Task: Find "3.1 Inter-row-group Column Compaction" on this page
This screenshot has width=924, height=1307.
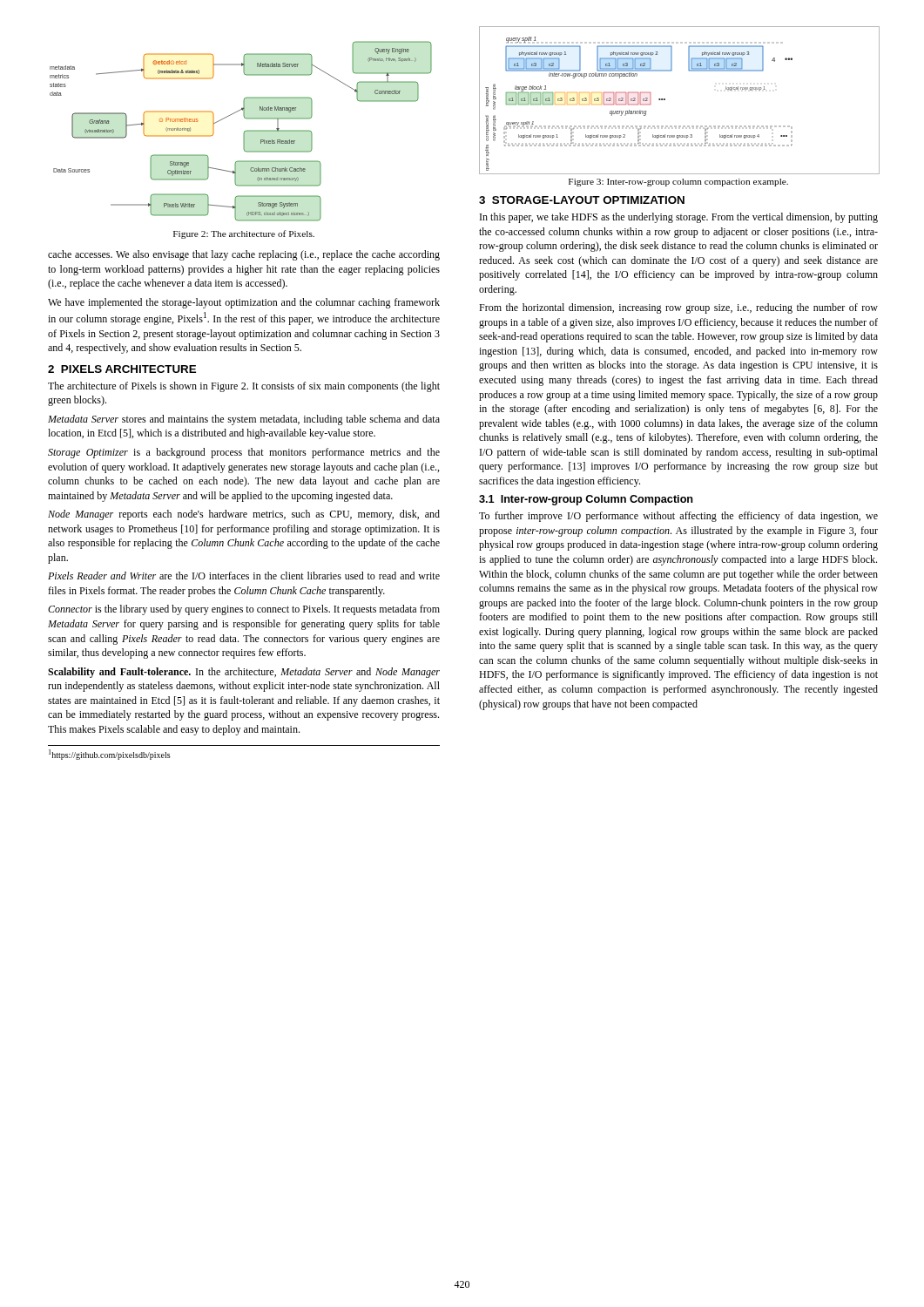Action: point(678,500)
